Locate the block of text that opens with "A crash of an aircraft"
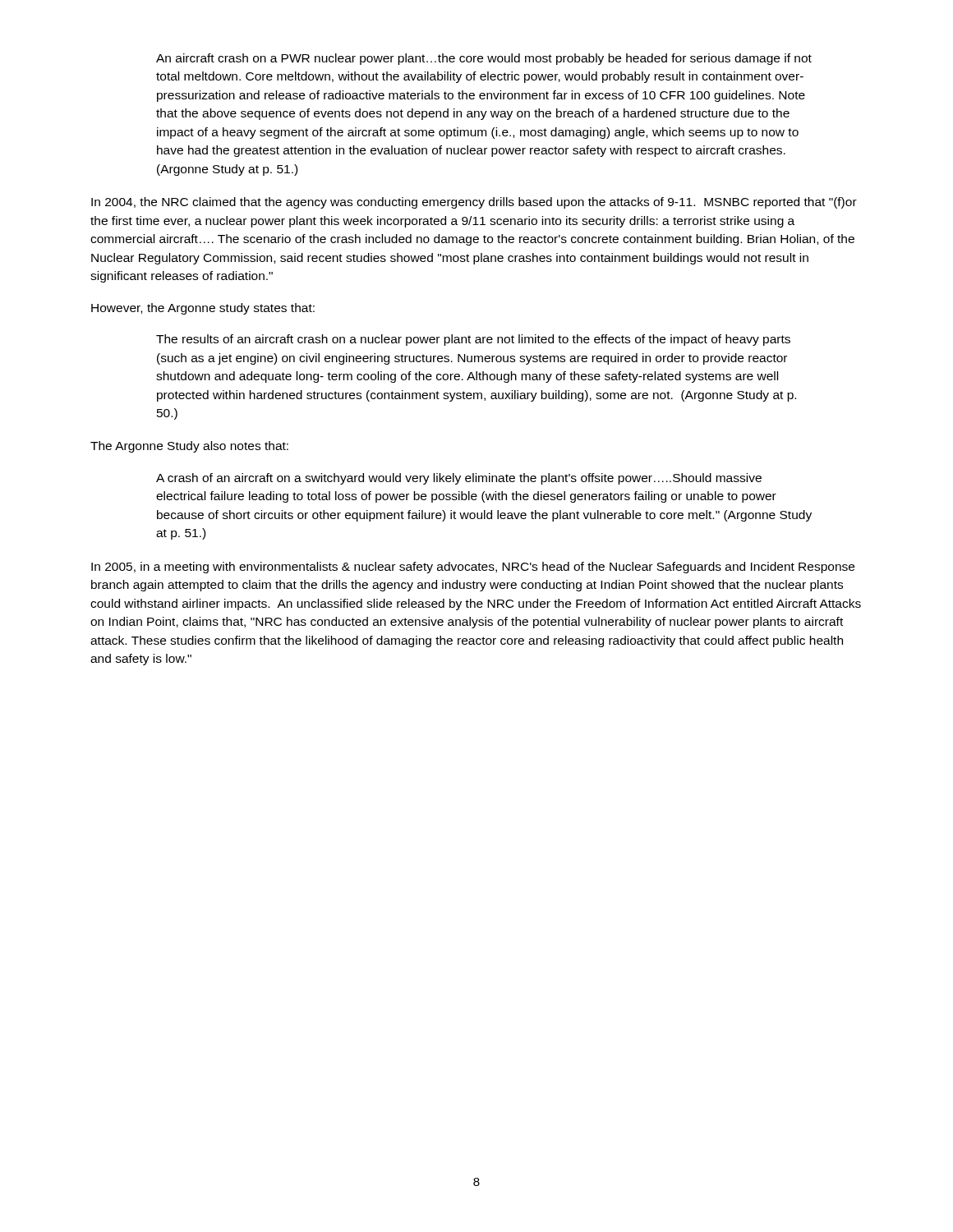This screenshot has width=953, height=1232. 484,505
